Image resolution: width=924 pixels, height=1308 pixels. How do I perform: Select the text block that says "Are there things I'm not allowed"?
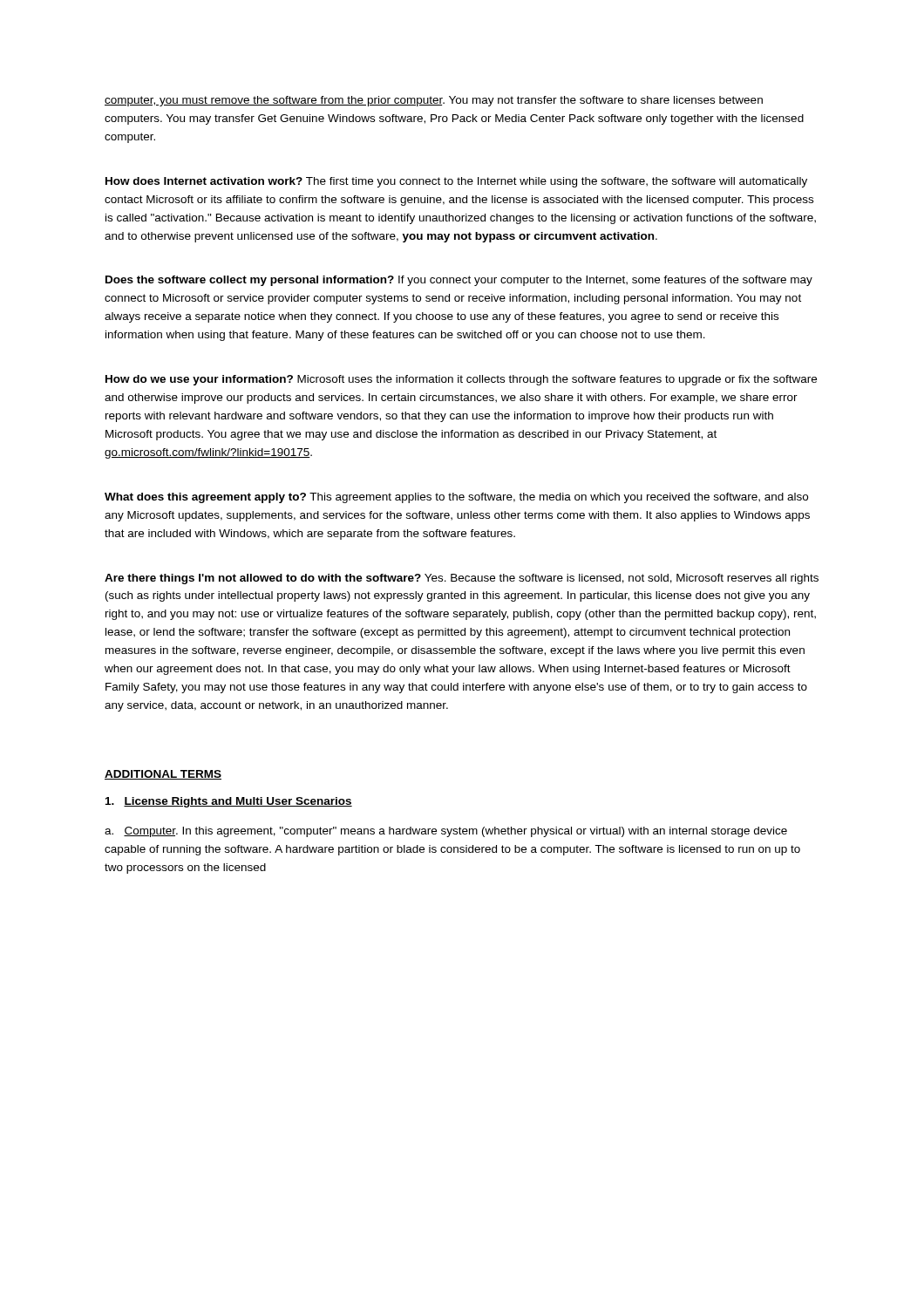462,642
